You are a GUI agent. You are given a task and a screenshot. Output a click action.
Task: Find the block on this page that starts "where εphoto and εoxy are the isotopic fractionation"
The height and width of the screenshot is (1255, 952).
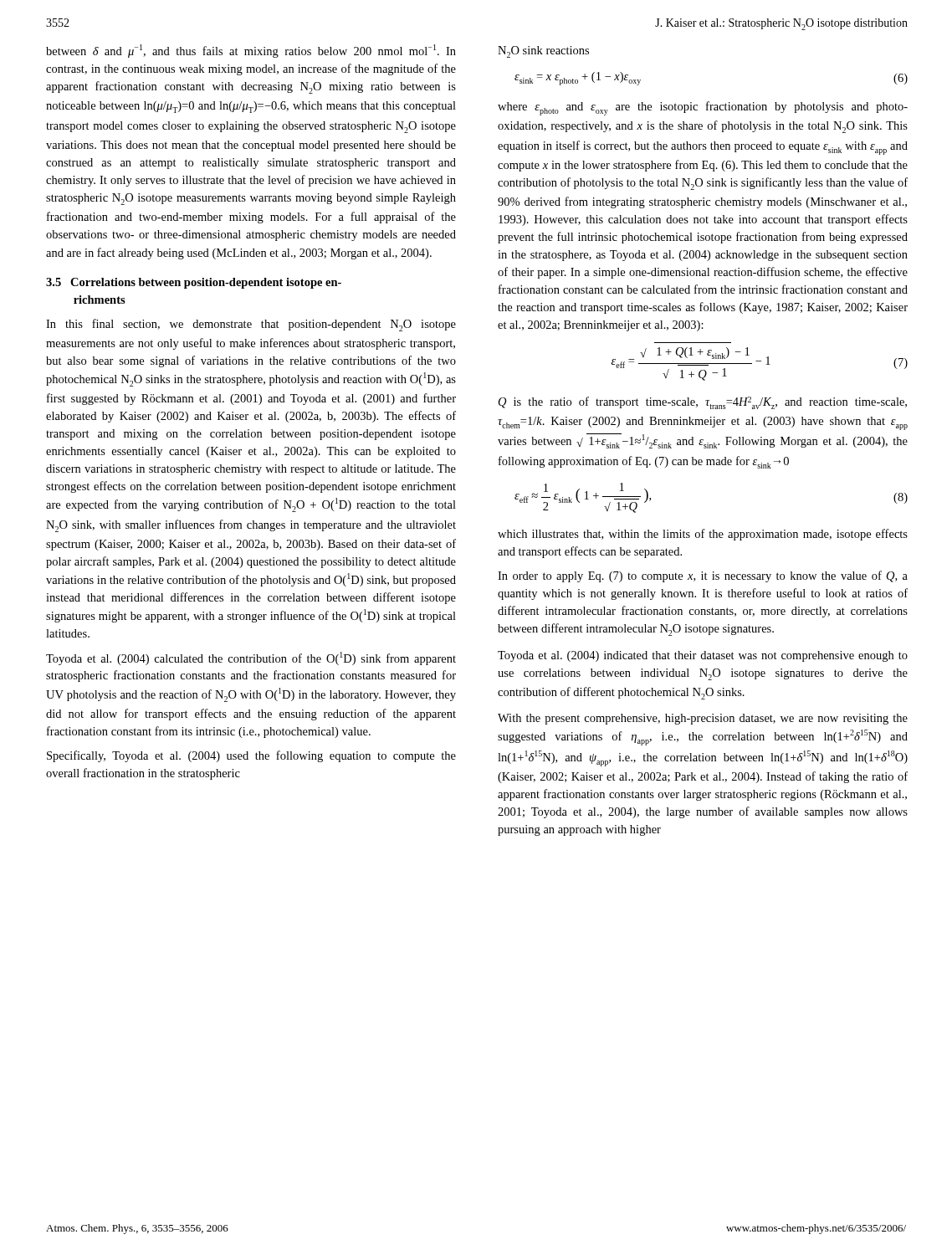point(703,216)
